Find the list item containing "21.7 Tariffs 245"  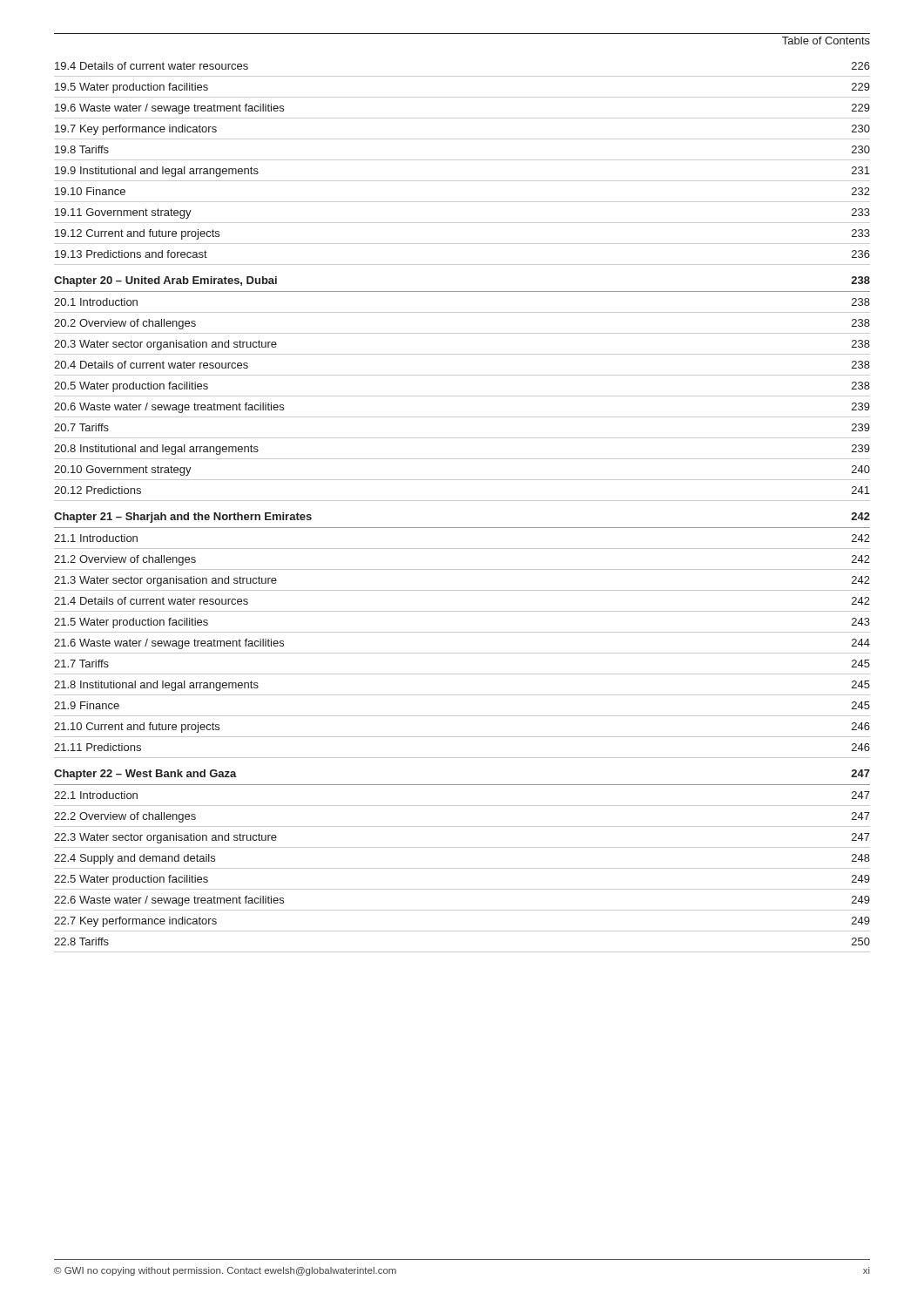[x=462, y=664]
